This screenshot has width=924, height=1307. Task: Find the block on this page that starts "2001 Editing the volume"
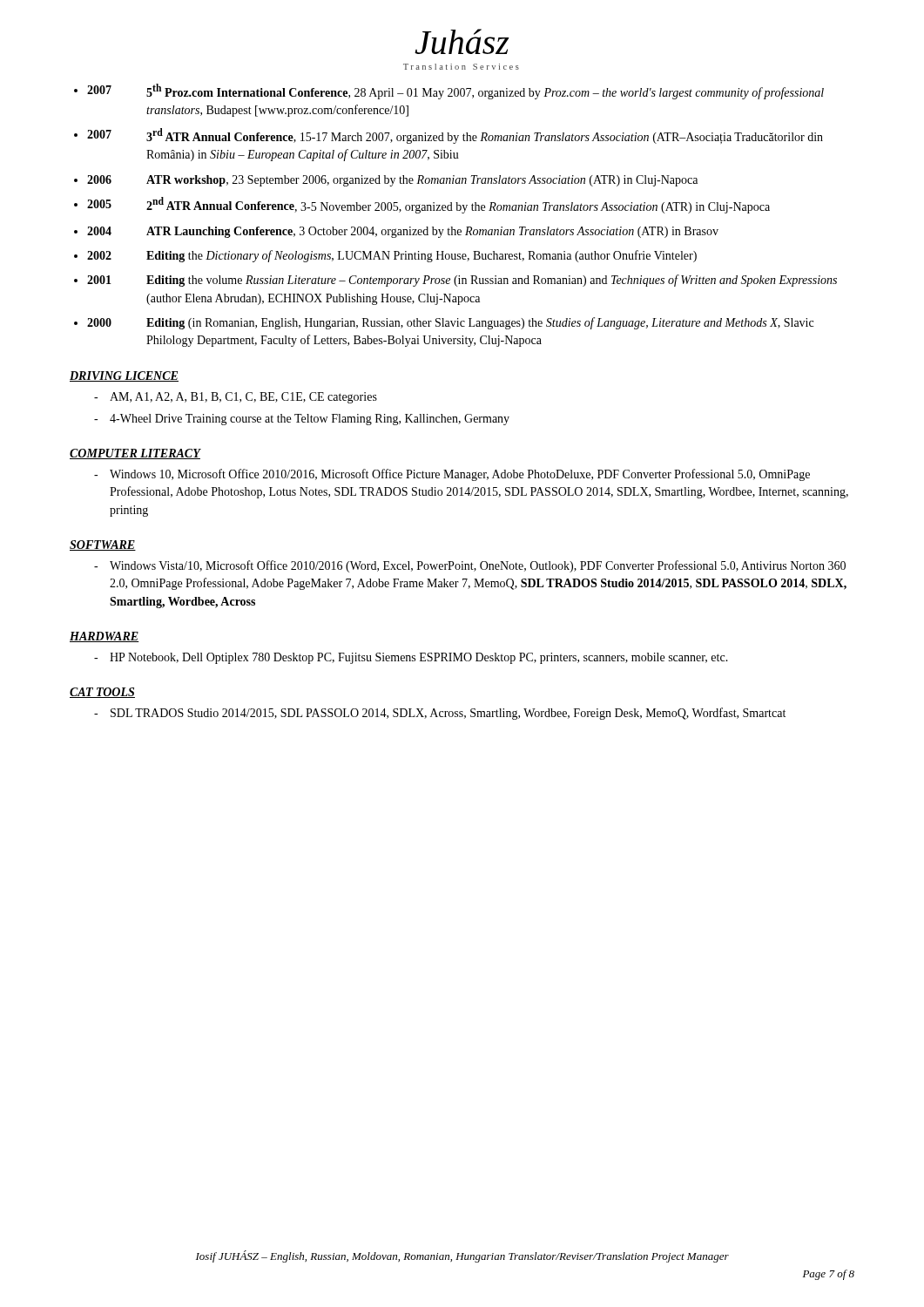click(x=471, y=290)
